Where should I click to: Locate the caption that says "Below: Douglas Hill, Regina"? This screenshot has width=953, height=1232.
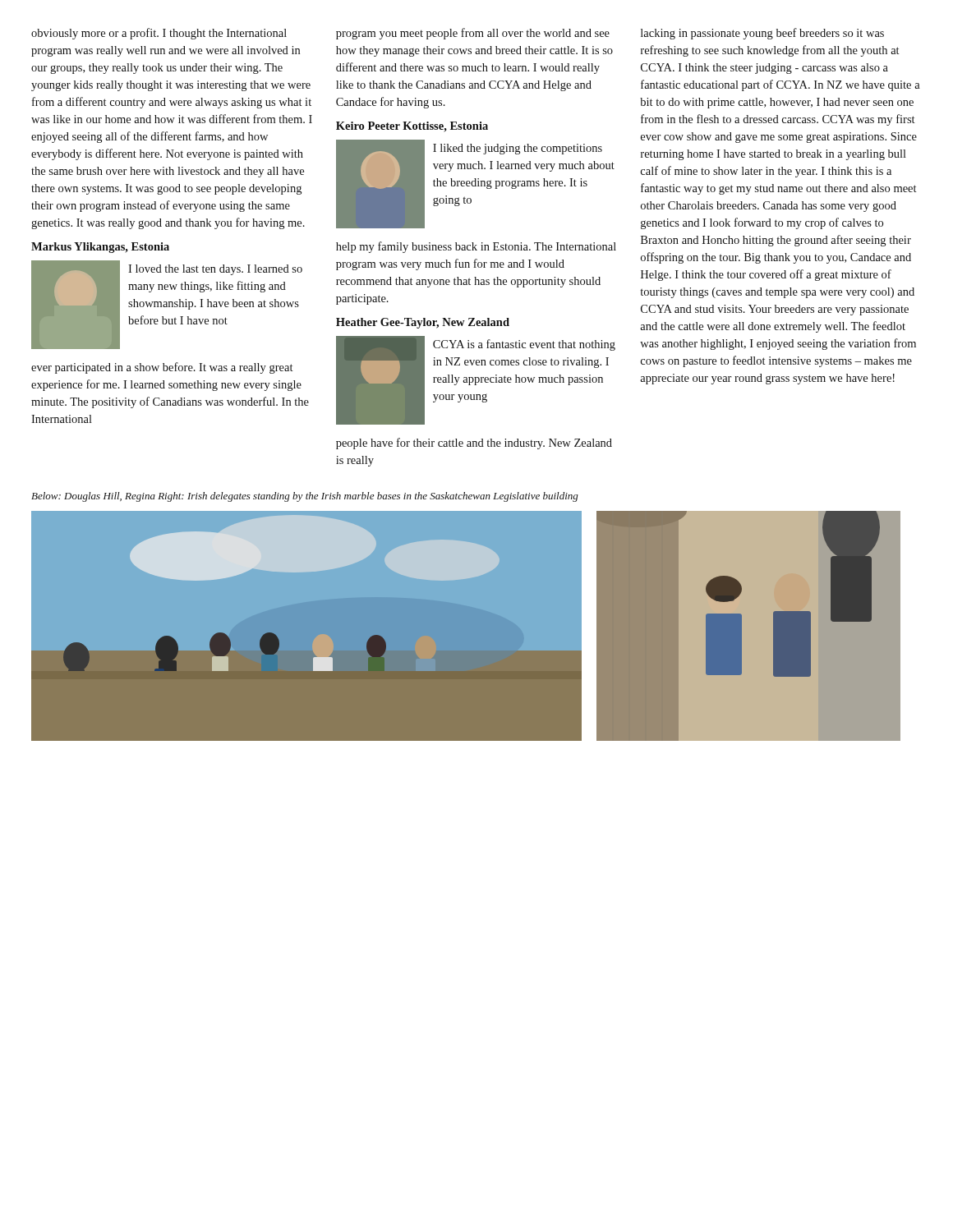point(305,496)
